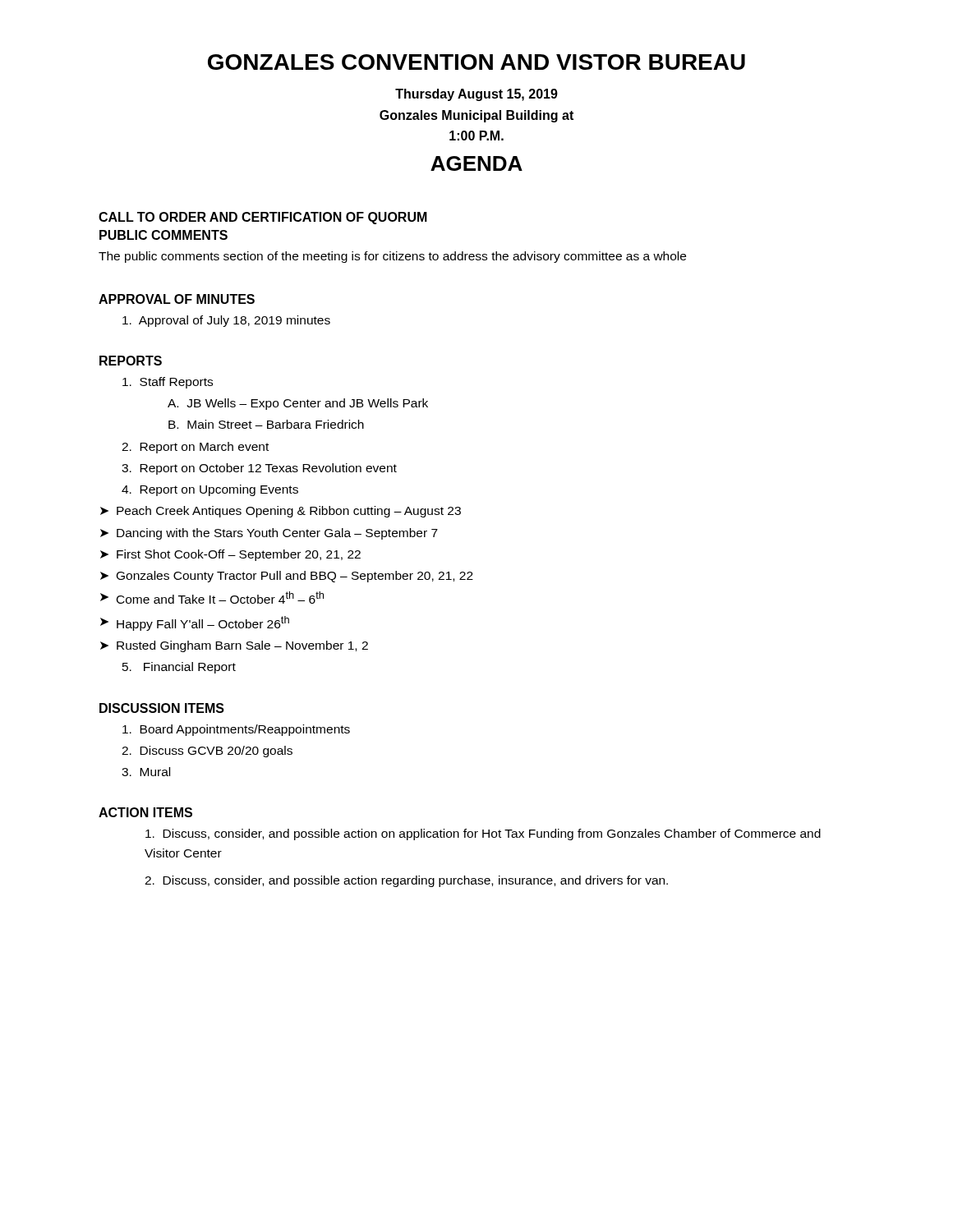Viewport: 953px width, 1232px height.
Task: Find the title with the text "GONZALES CONVENTION AND VISTOR BUREAU Thursday August 15,"
Action: coord(476,115)
